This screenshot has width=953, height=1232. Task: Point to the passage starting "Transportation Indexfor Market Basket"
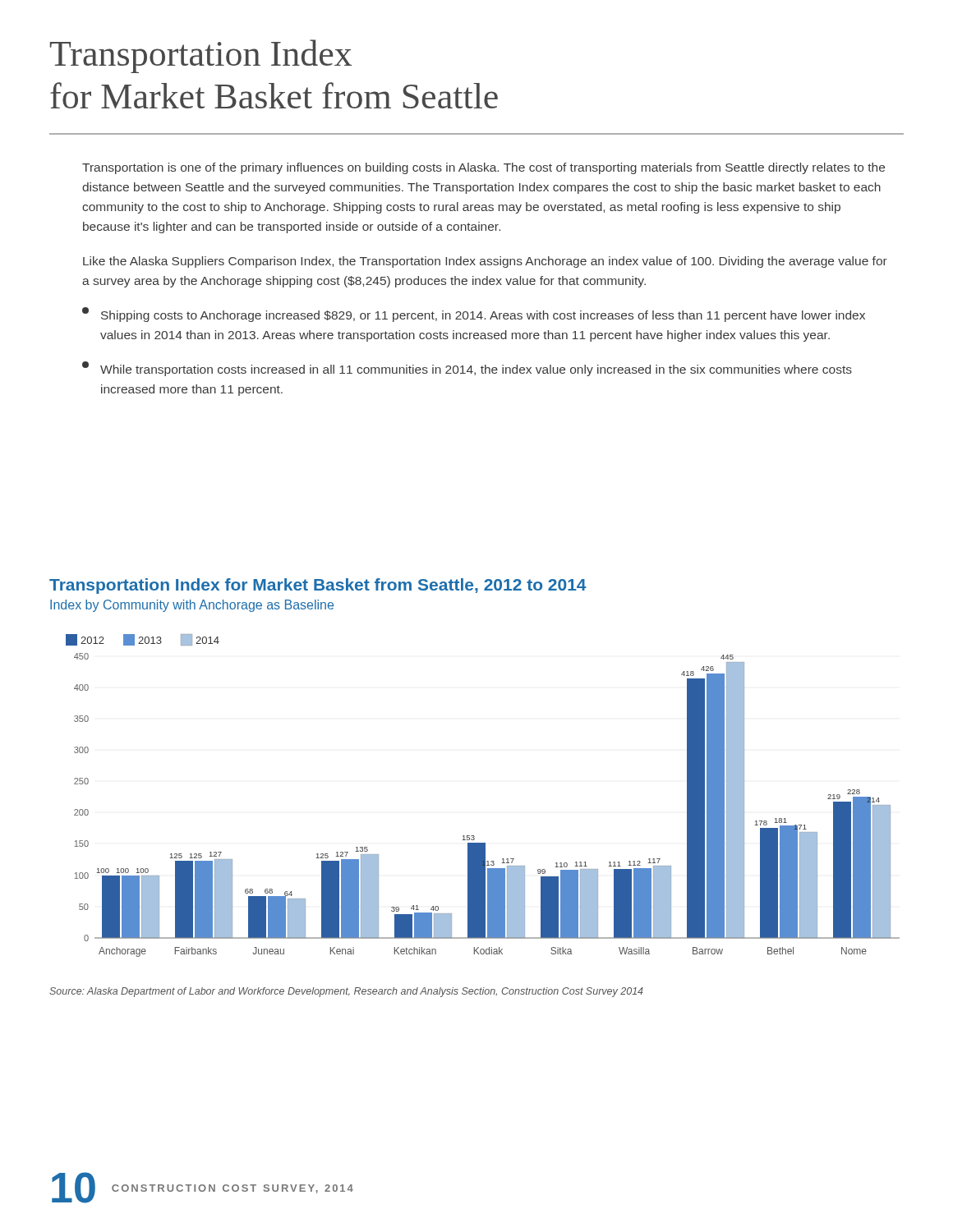pos(476,76)
